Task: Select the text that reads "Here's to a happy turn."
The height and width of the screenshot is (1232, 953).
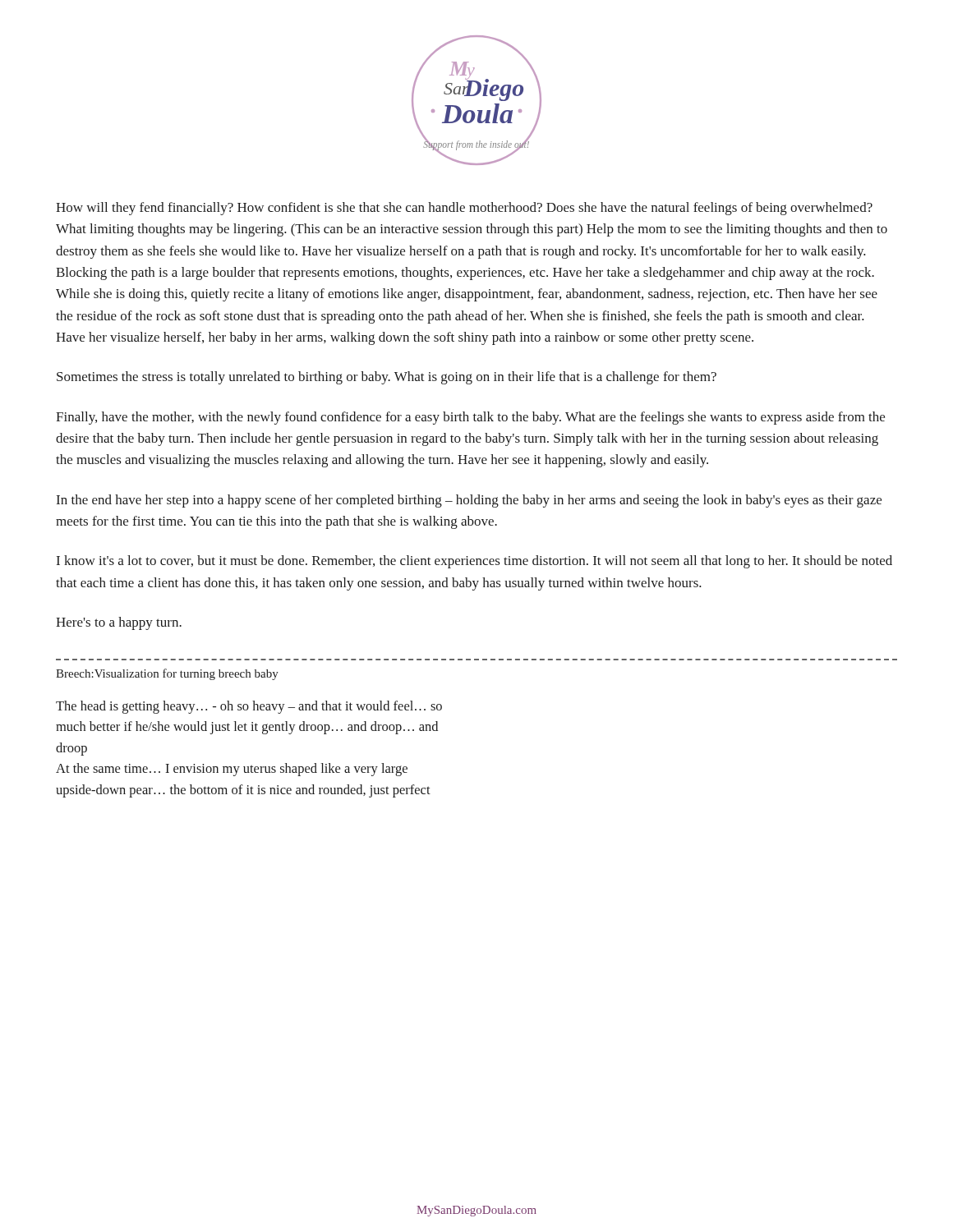Action: click(x=119, y=622)
